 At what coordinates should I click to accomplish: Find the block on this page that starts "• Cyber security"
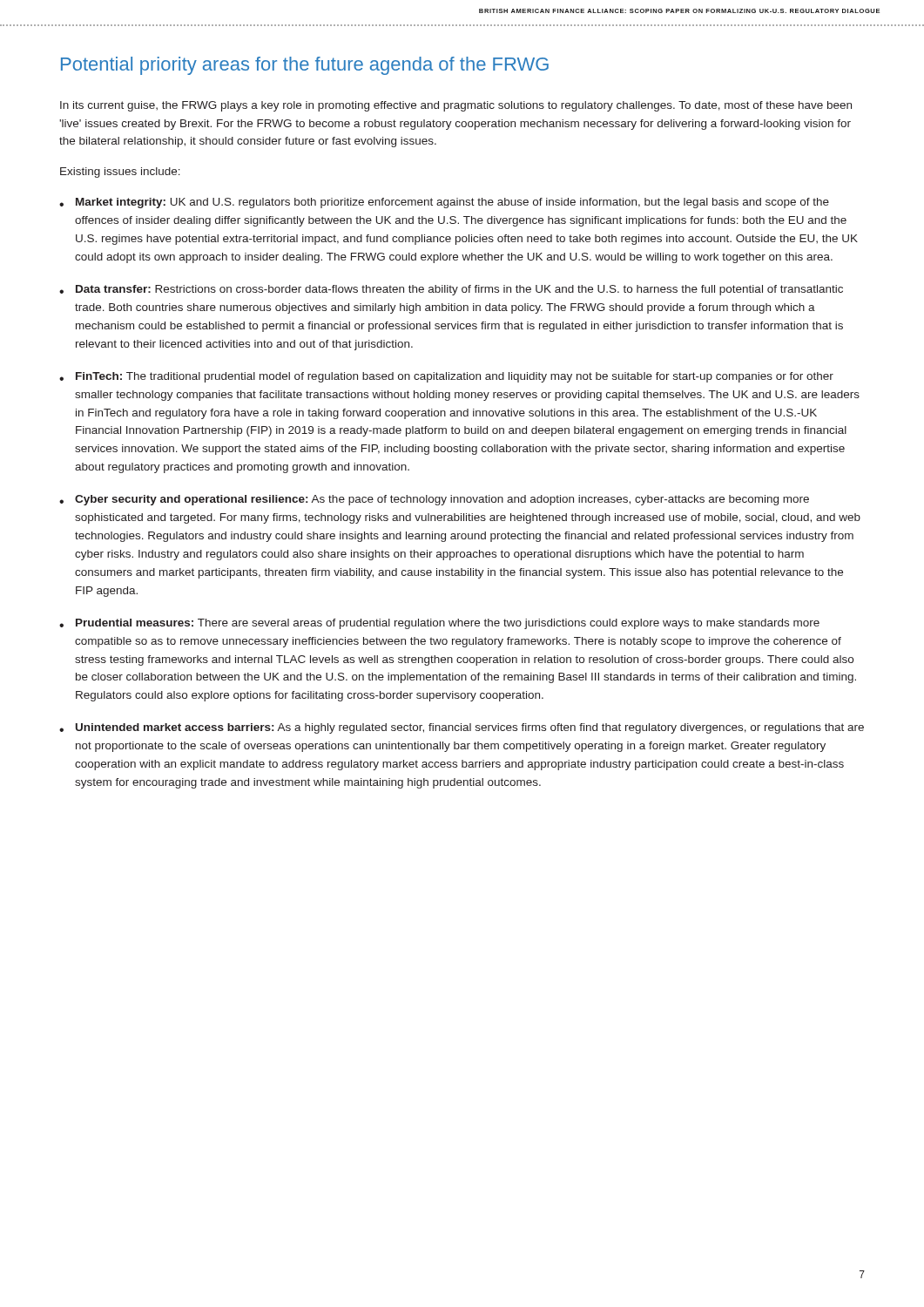(462, 545)
